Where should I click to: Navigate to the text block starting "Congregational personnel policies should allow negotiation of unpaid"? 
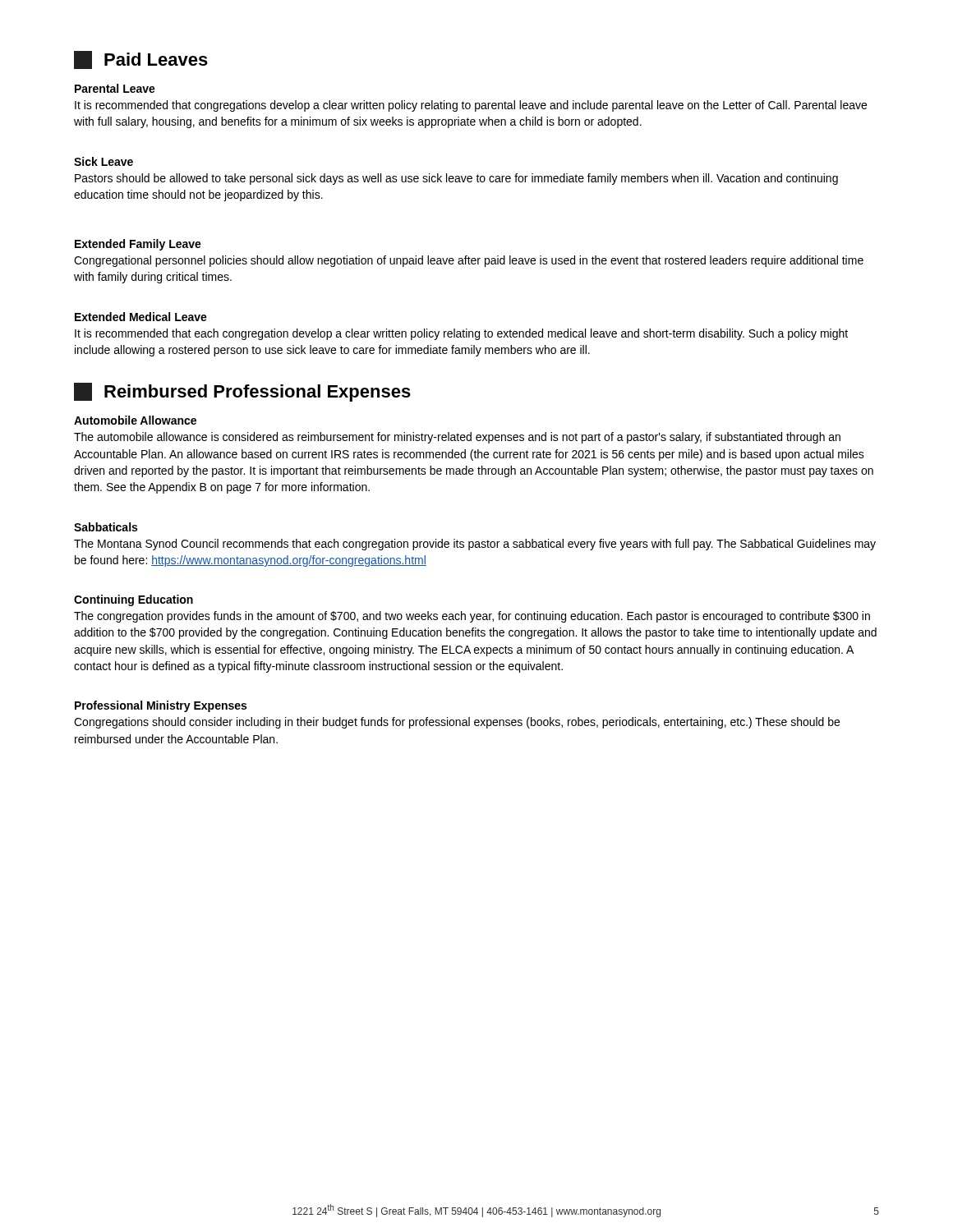[469, 269]
